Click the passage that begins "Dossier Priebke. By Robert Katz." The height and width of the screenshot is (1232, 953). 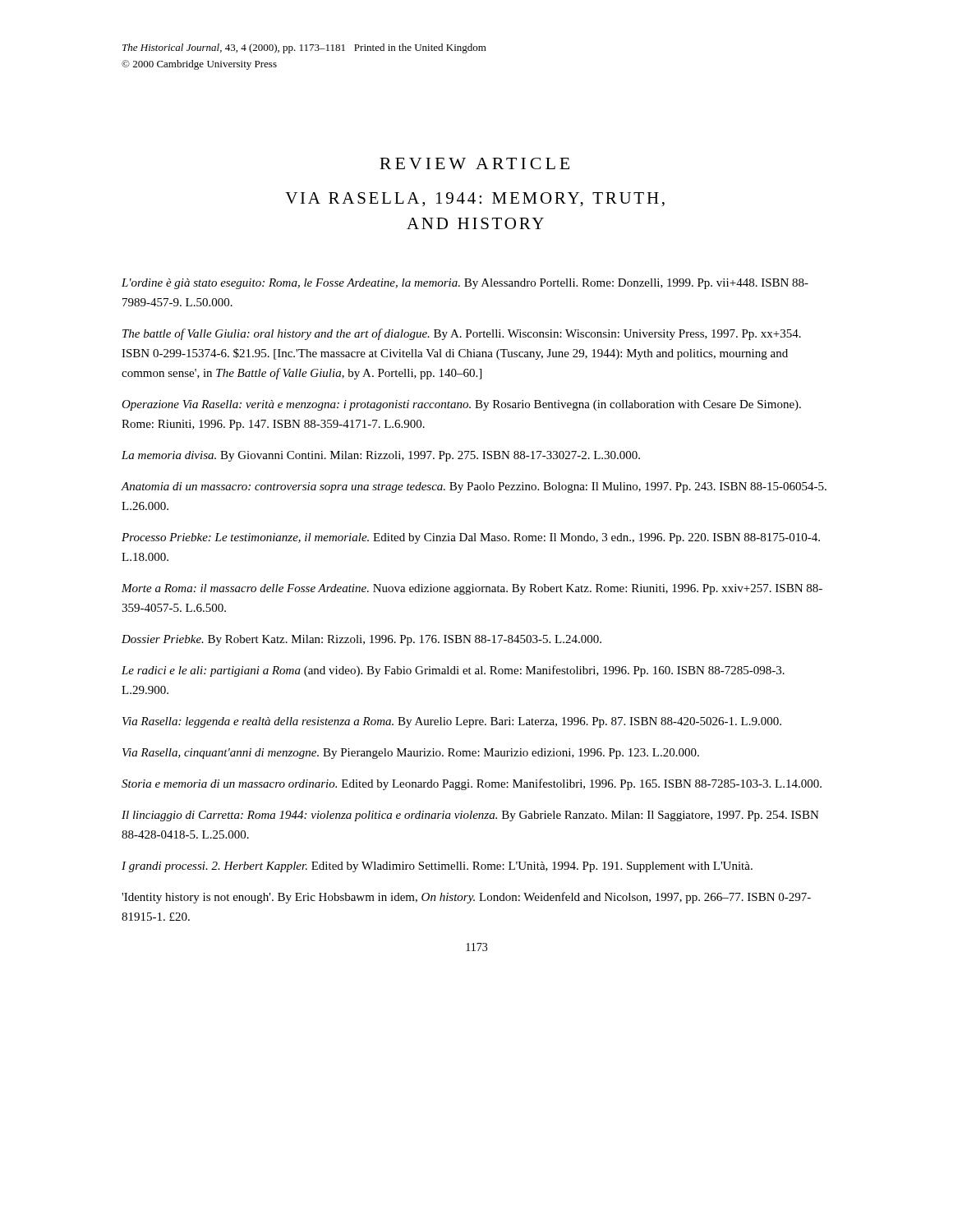(362, 639)
